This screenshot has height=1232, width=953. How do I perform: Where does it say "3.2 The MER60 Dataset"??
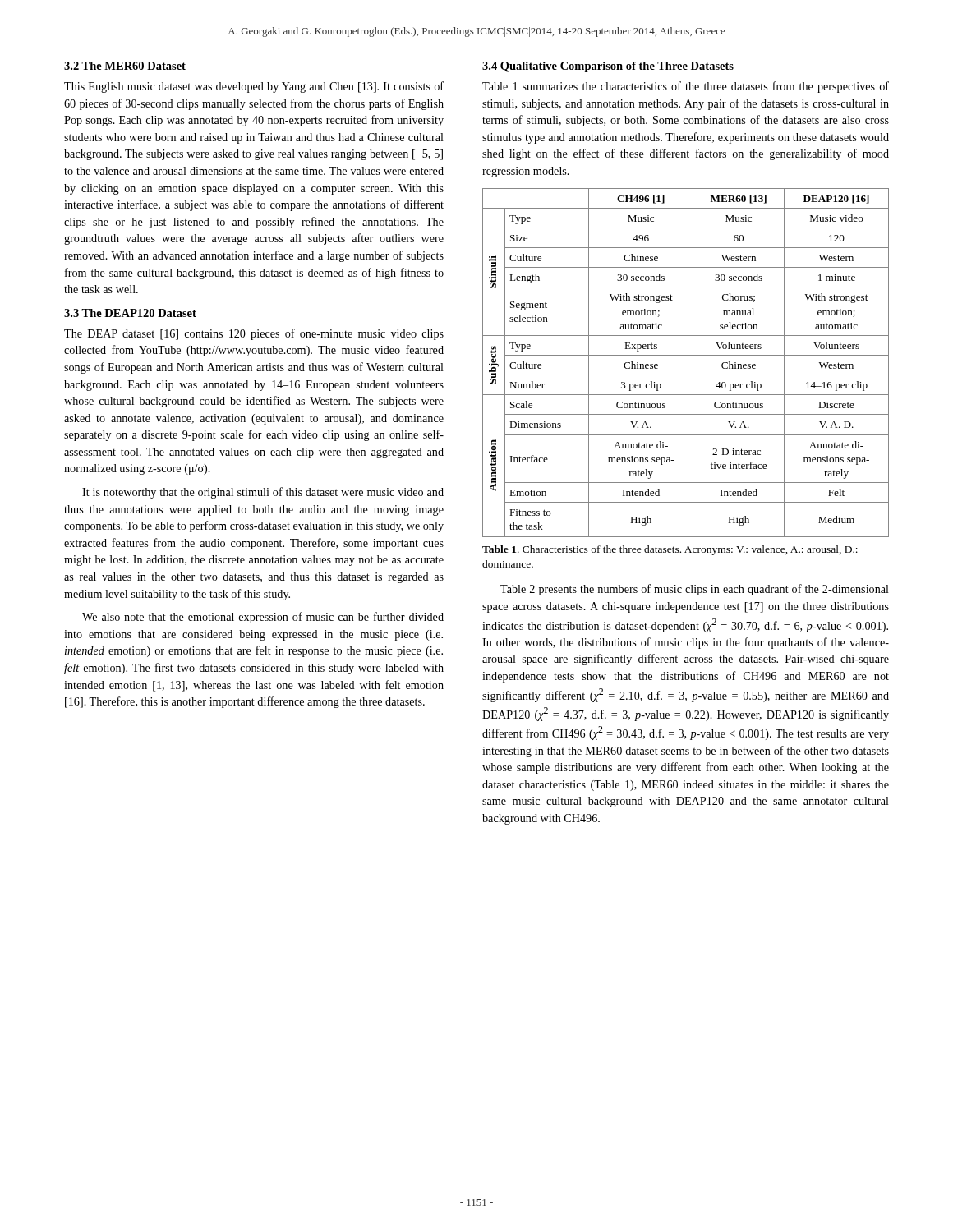tap(125, 66)
